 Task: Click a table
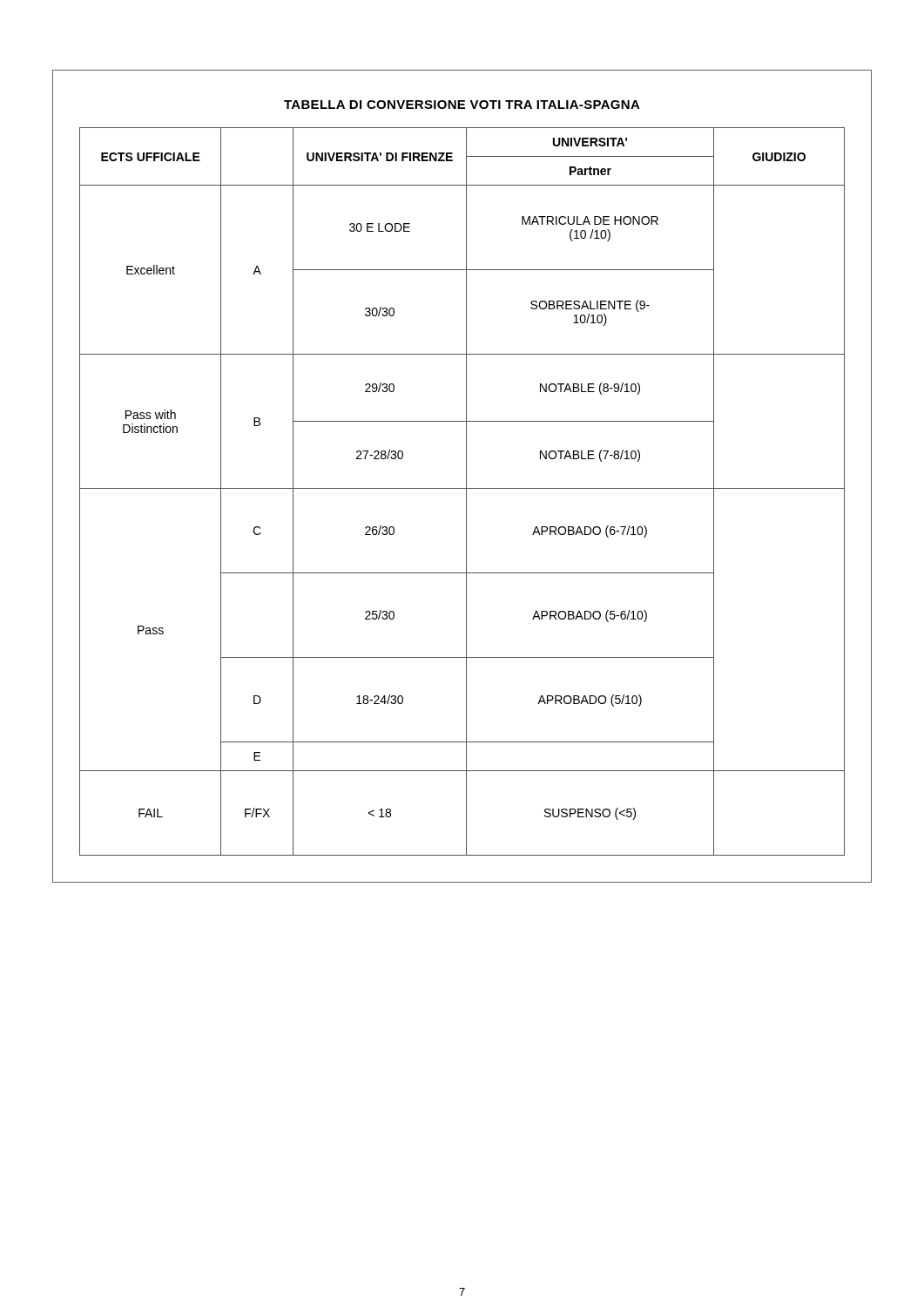pos(462,491)
